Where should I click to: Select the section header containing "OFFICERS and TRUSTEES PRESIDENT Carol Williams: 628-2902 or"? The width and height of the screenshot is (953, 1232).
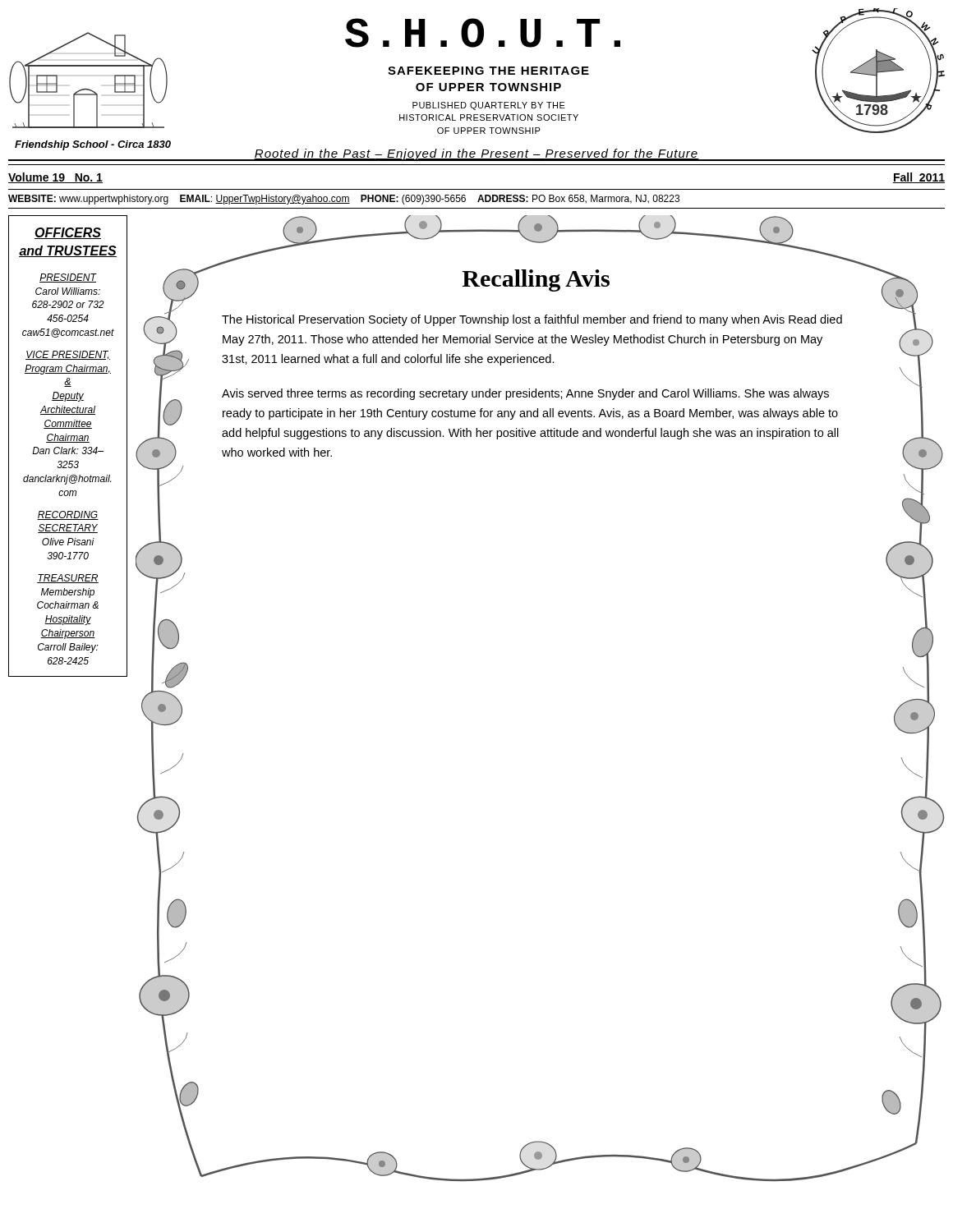[x=68, y=446]
